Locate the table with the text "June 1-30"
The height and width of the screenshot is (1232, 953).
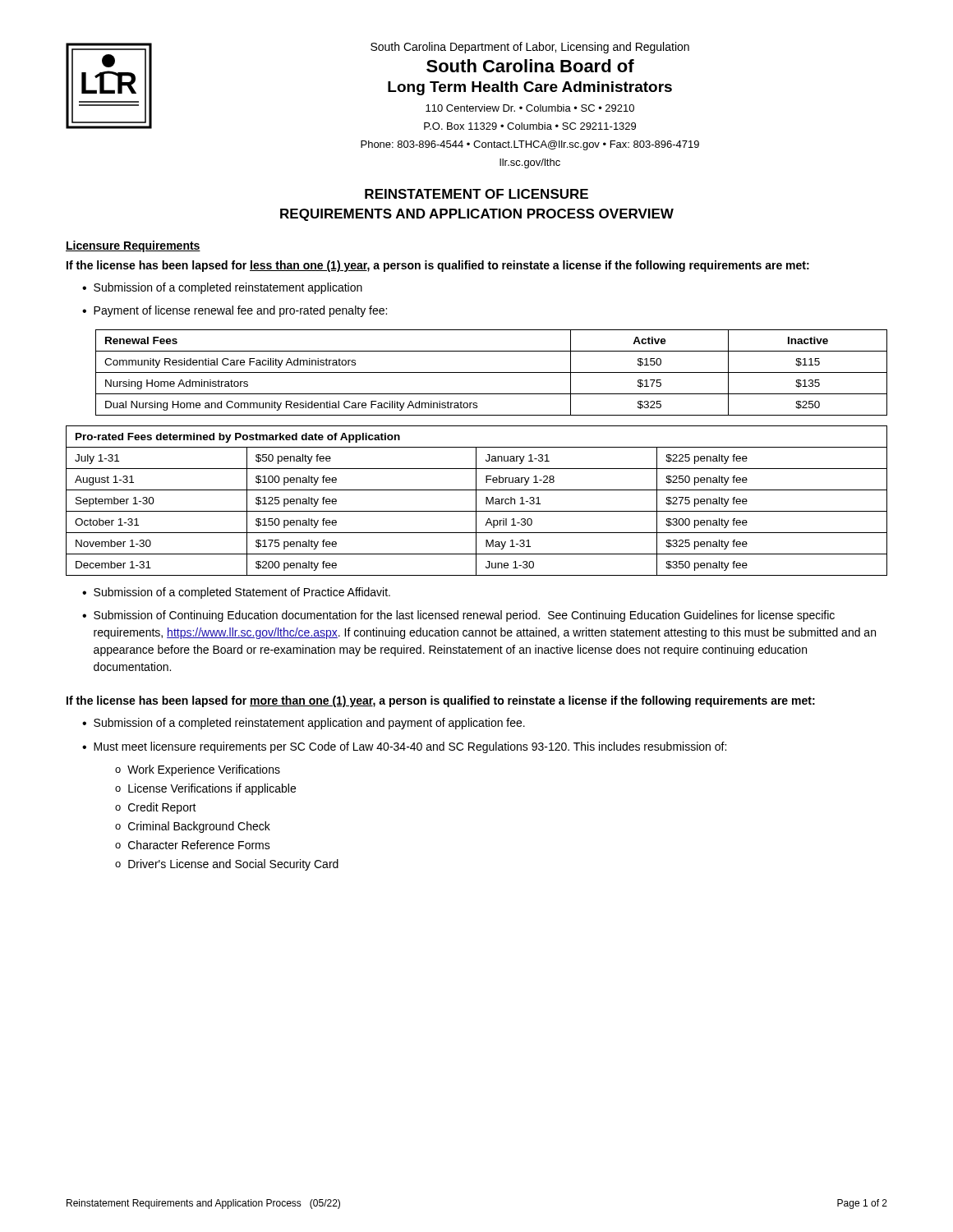[476, 500]
